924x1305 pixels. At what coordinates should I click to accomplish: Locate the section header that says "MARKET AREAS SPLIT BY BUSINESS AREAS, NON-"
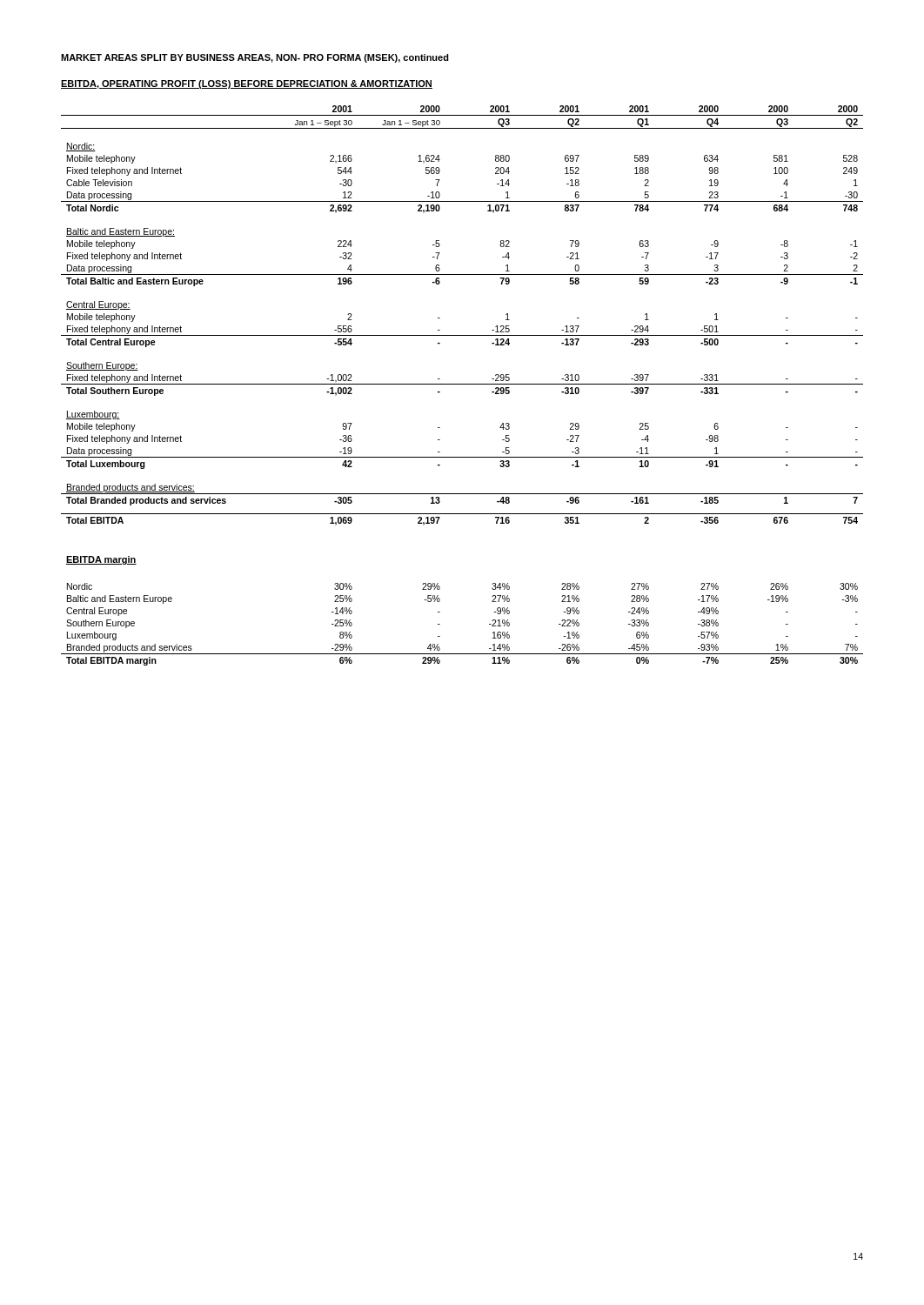[x=255, y=57]
